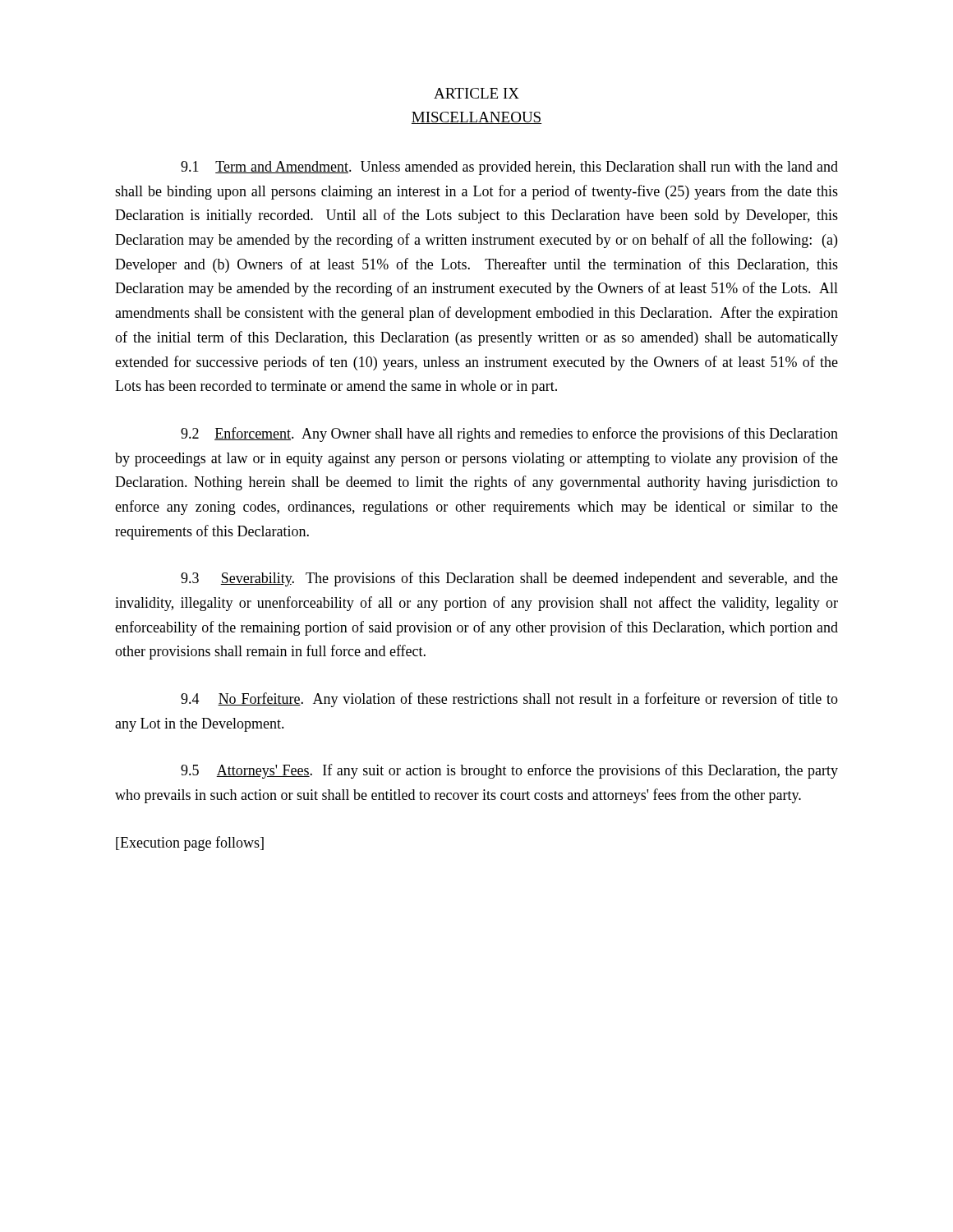This screenshot has height=1232, width=953.
Task: Point to the element starting "5 Attorneys' Fees. If any"
Action: [x=476, y=783]
